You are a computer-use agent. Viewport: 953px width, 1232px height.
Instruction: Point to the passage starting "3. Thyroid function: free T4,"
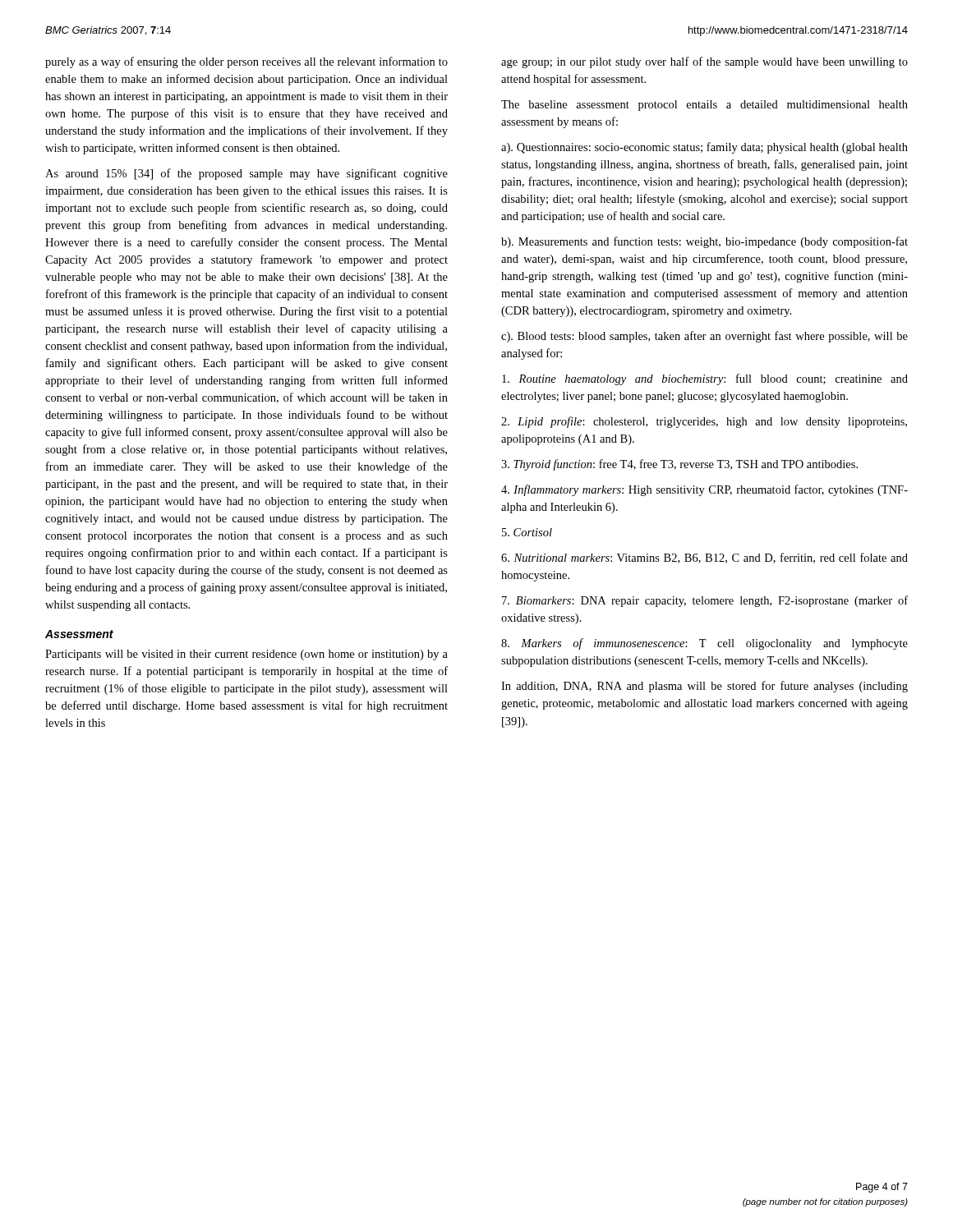(x=705, y=465)
